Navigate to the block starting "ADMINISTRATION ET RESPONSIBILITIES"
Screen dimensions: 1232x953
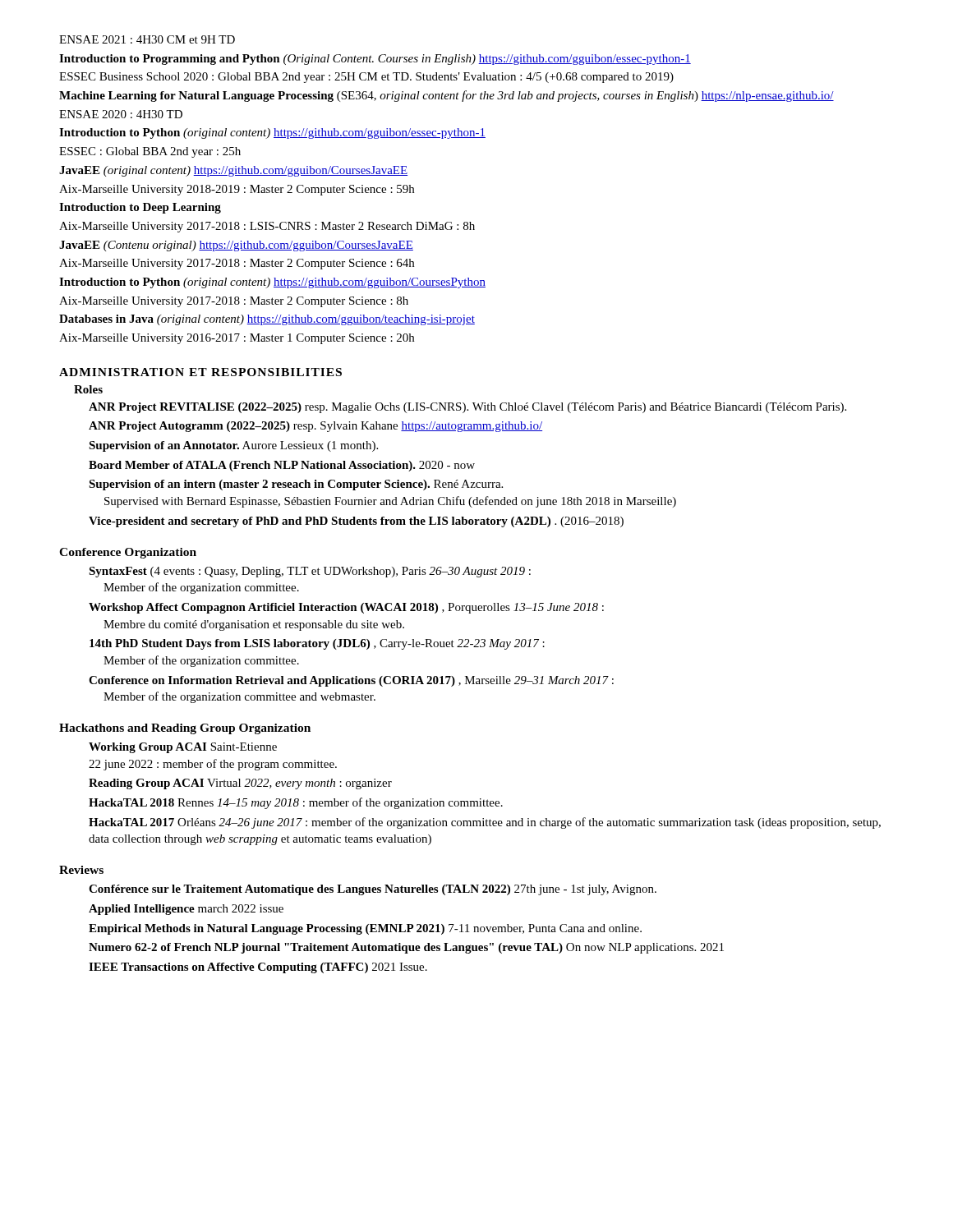click(x=201, y=371)
